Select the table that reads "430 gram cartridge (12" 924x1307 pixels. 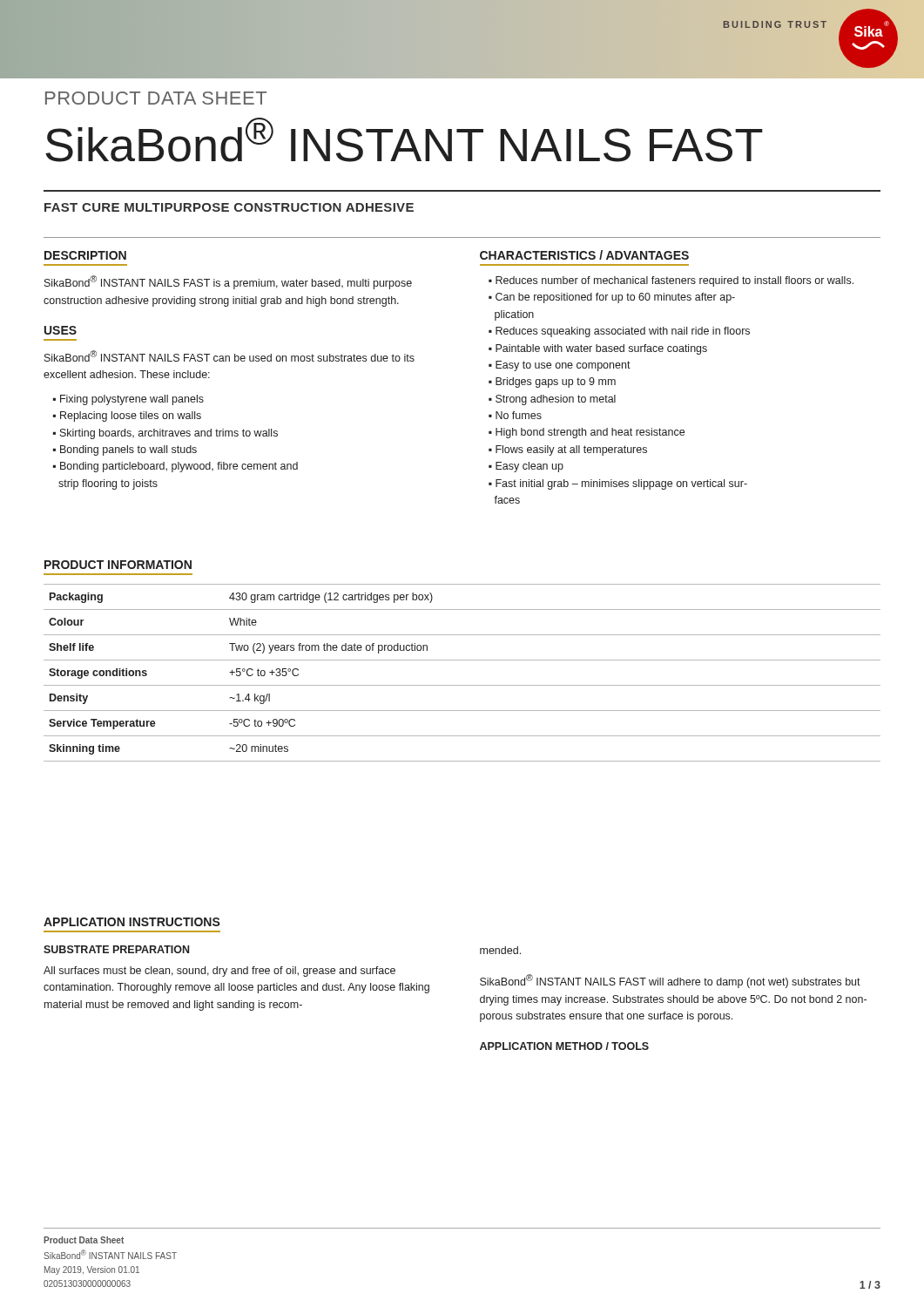462,673
